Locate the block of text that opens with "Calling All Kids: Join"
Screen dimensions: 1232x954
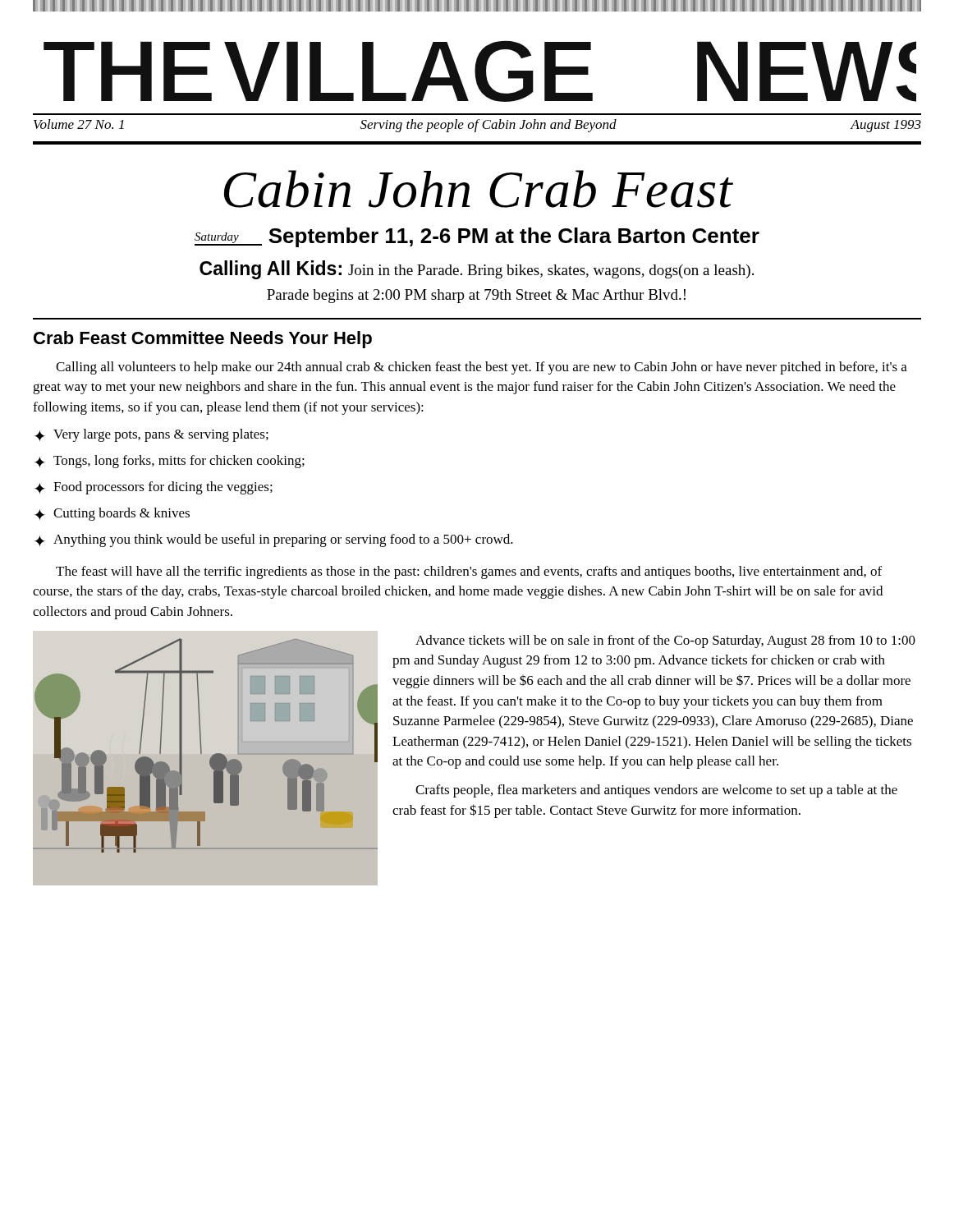pyautogui.click(x=477, y=281)
